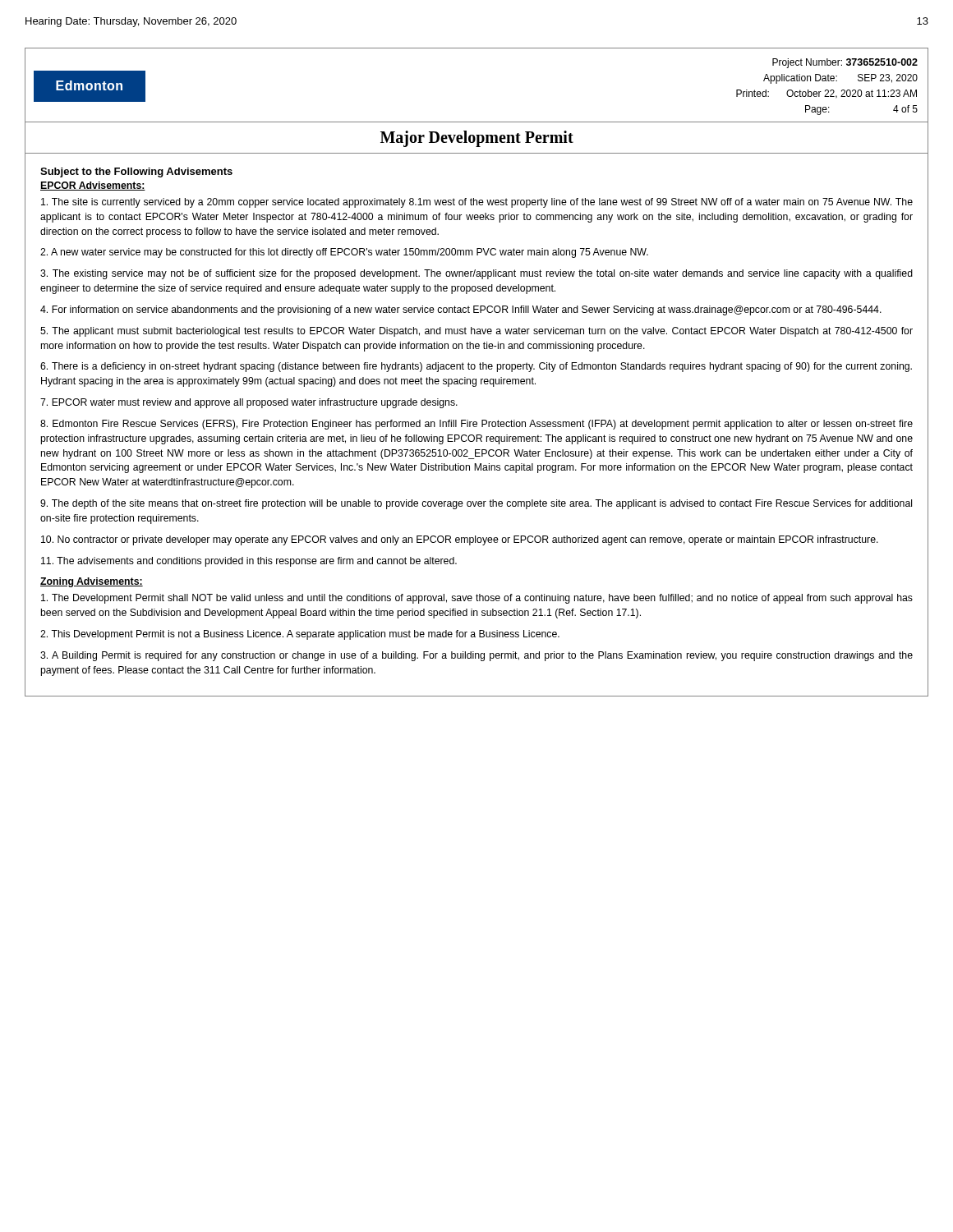
Task: Click on the region starting "8. Edmonton Fire Rescue Services"
Action: [x=476, y=453]
